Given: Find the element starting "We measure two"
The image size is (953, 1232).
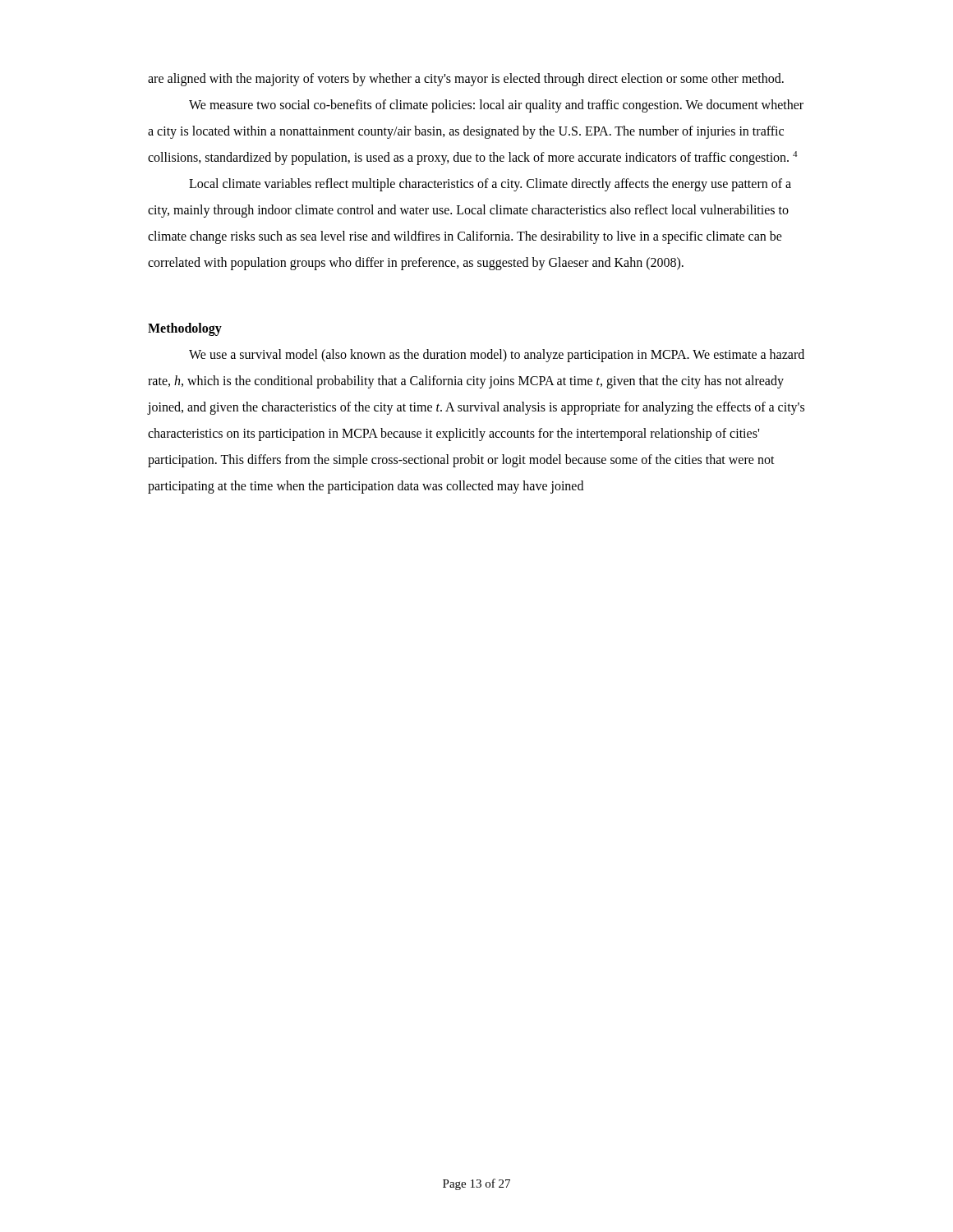Looking at the screenshot, I should (476, 131).
